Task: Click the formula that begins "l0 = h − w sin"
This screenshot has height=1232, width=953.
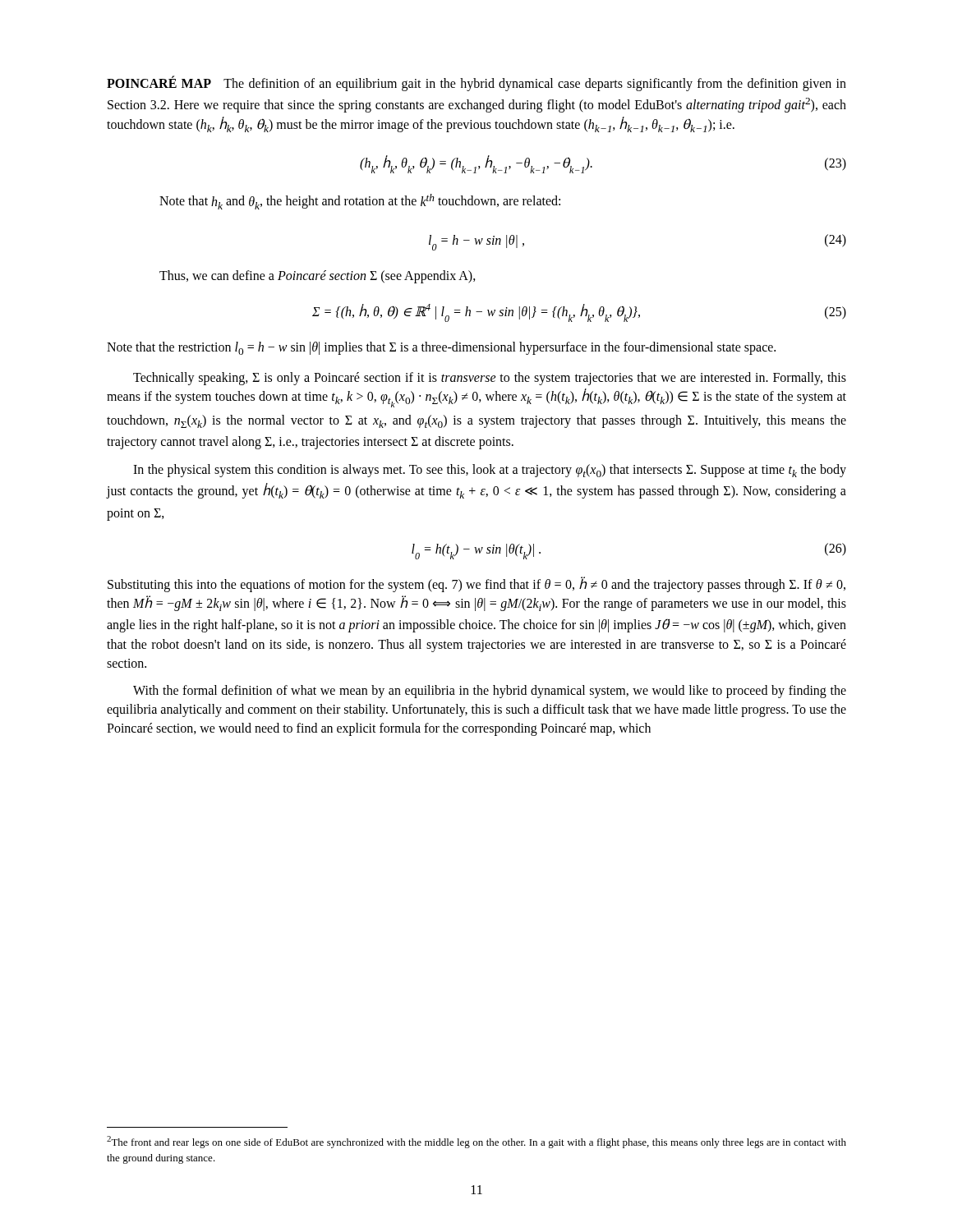Action: (493, 242)
